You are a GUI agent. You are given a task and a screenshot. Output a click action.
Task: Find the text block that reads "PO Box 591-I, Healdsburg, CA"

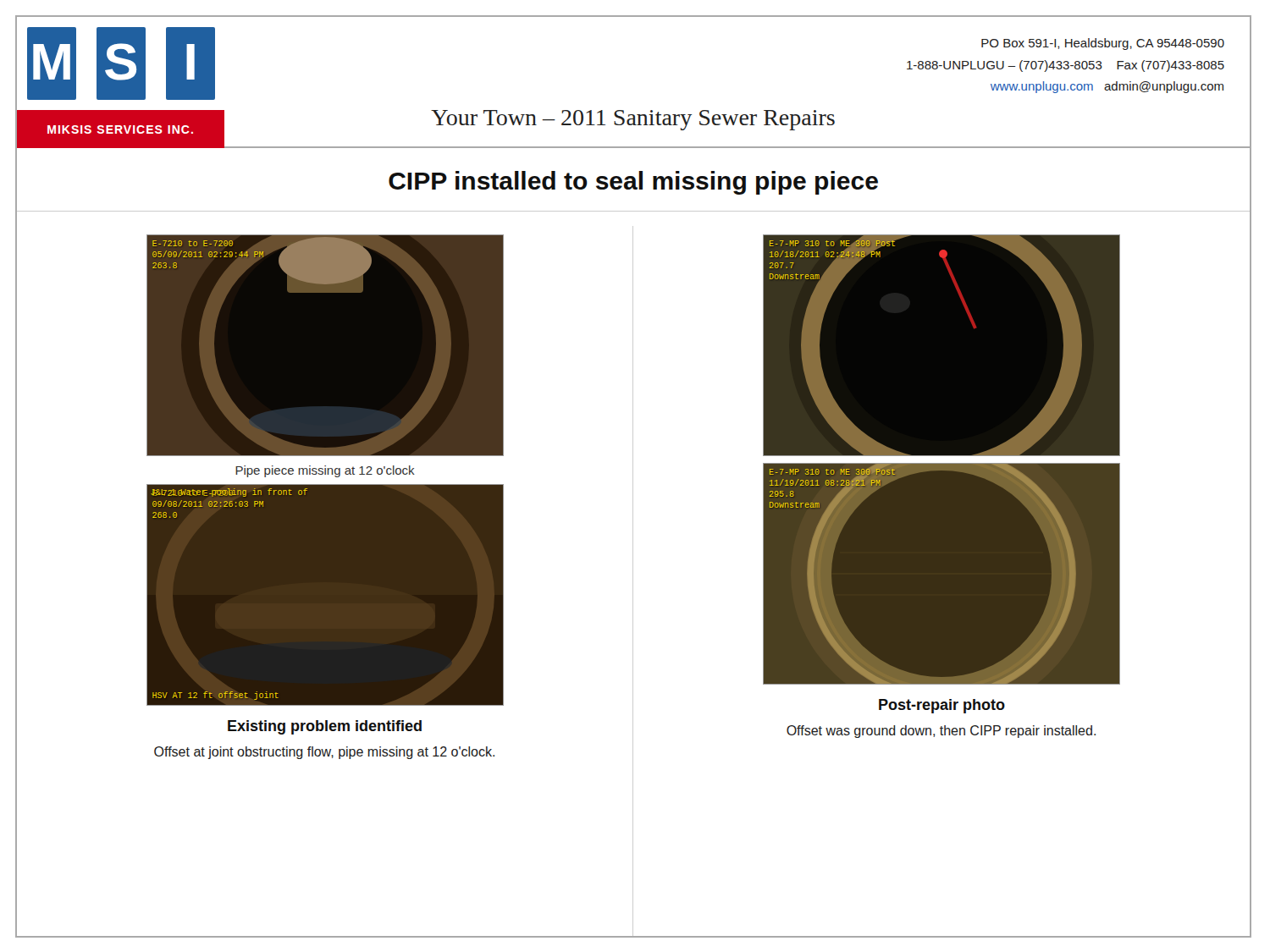tap(1065, 64)
